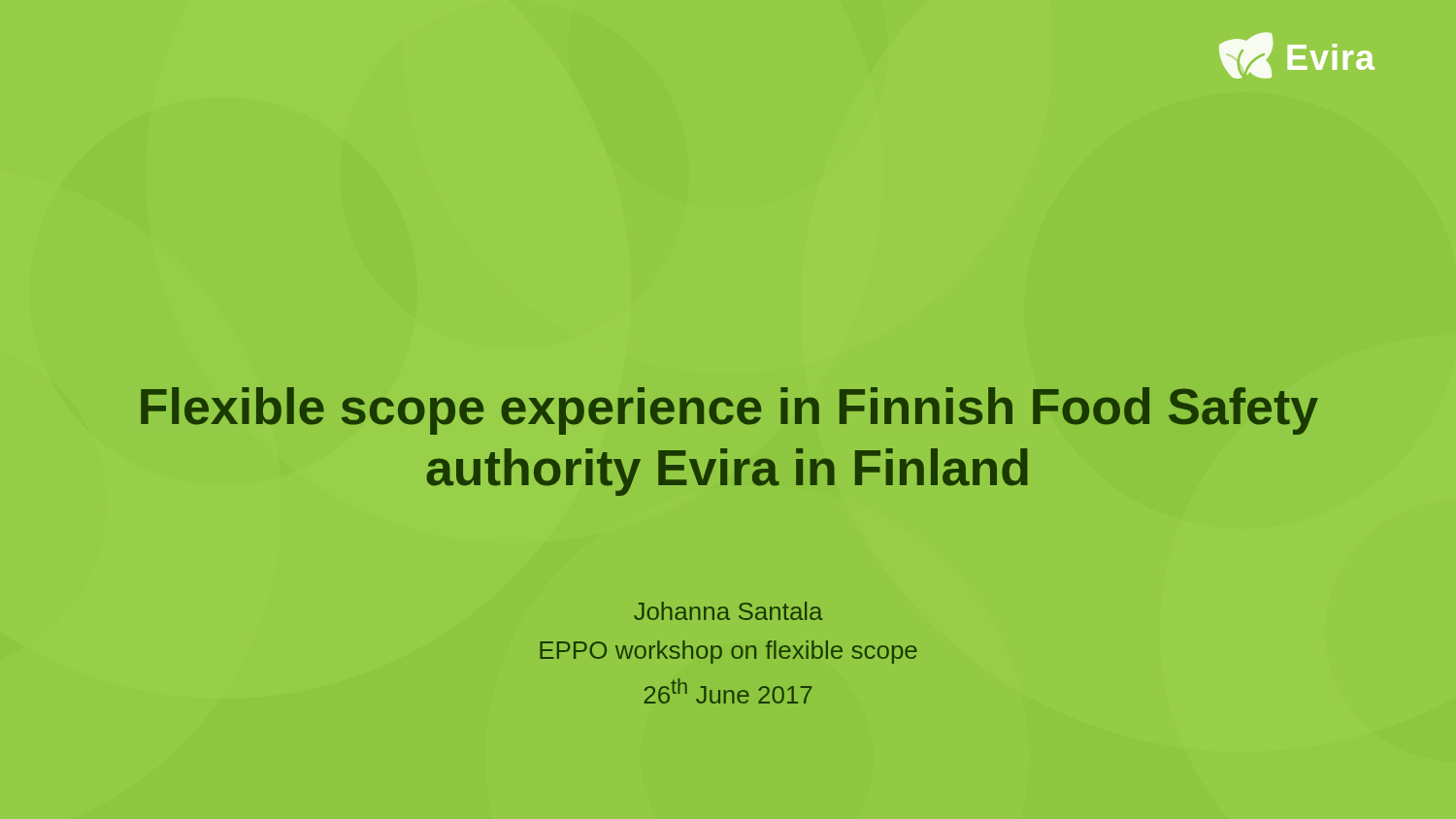
Task: Find the text block starting "Johanna Santala EPPO workshop on"
Action: pos(728,653)
